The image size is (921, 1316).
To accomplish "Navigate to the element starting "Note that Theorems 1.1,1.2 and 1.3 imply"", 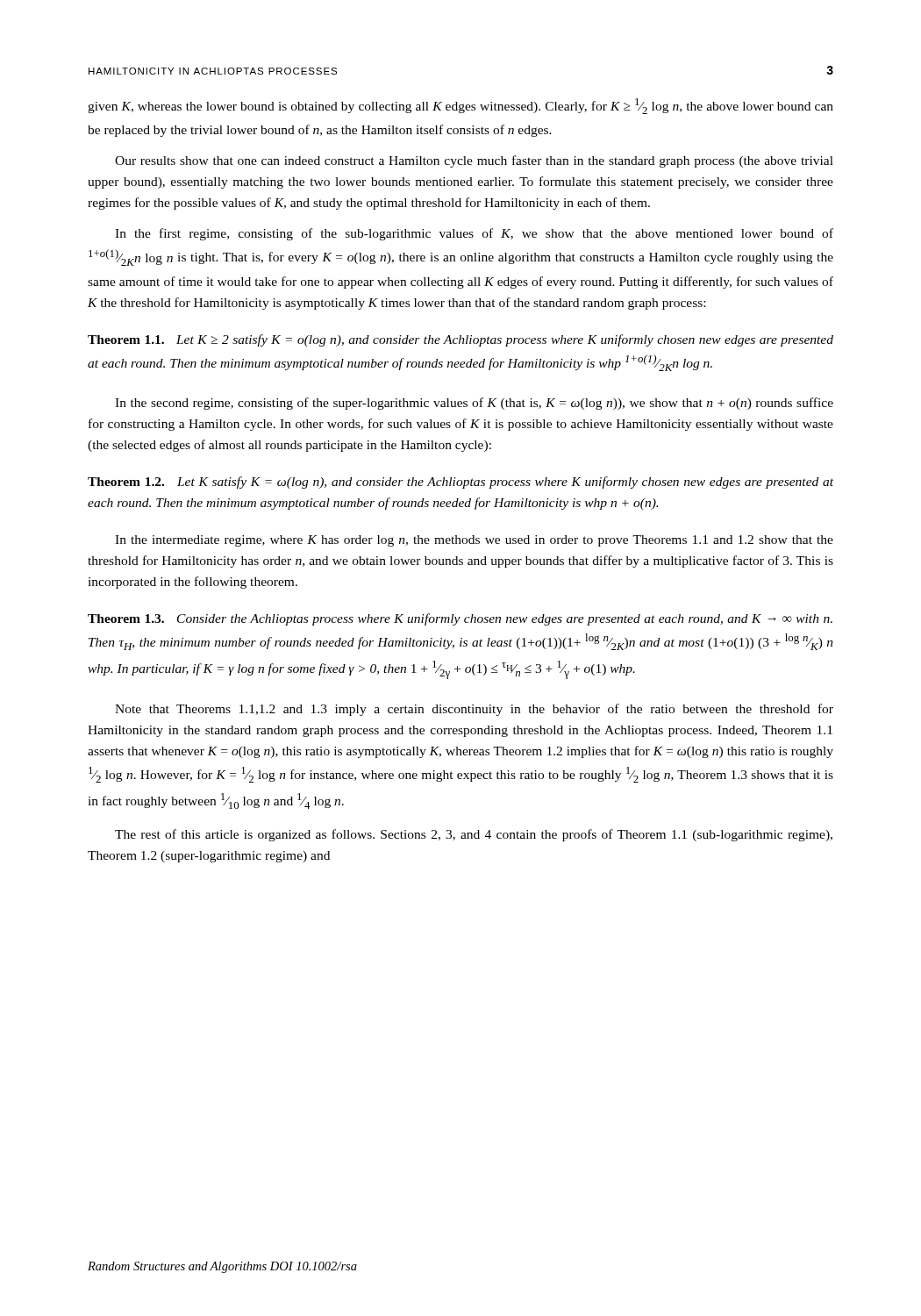I will [460, 756].
